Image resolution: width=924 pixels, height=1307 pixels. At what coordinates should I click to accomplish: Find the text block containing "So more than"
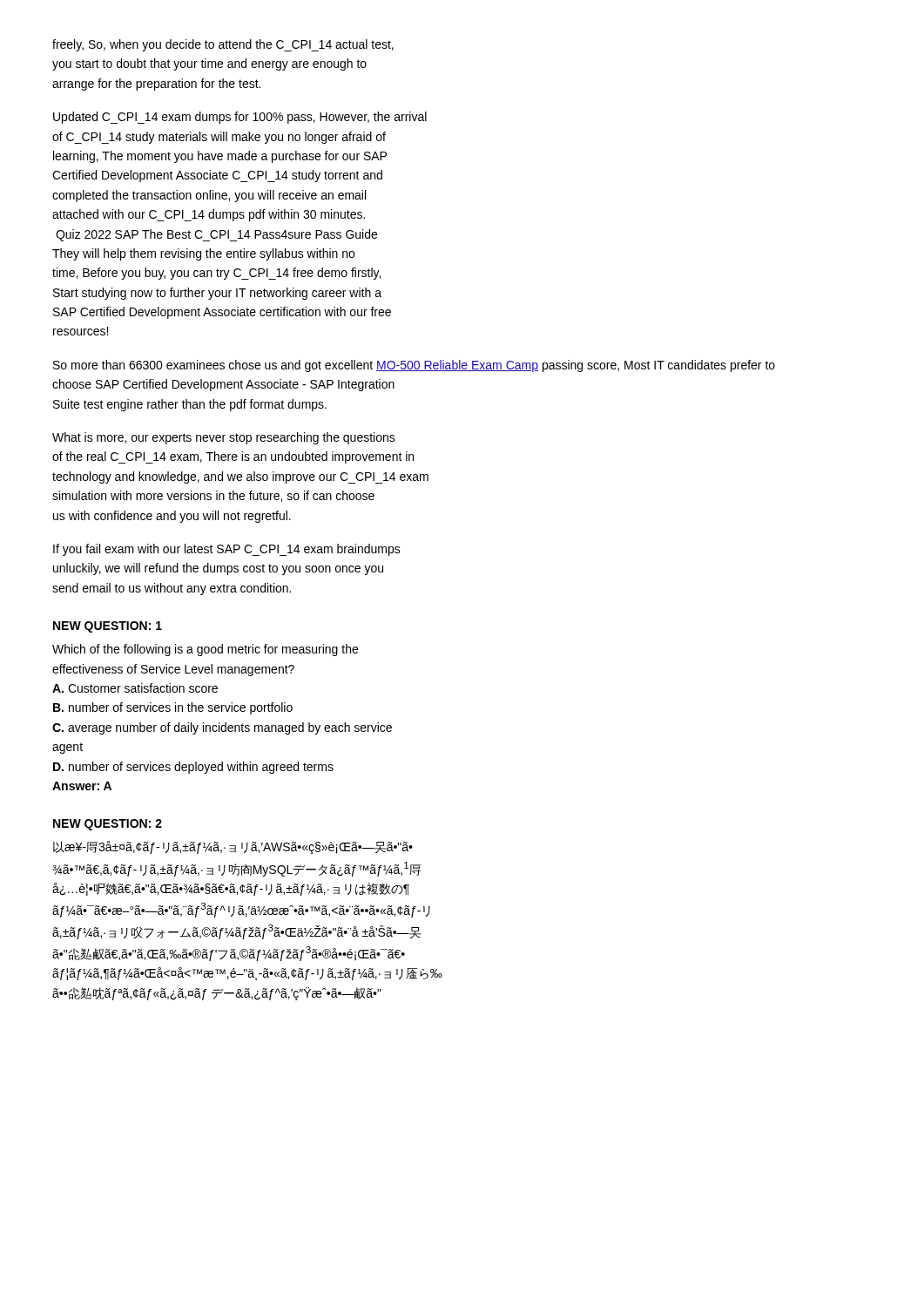tap(414, 366)
